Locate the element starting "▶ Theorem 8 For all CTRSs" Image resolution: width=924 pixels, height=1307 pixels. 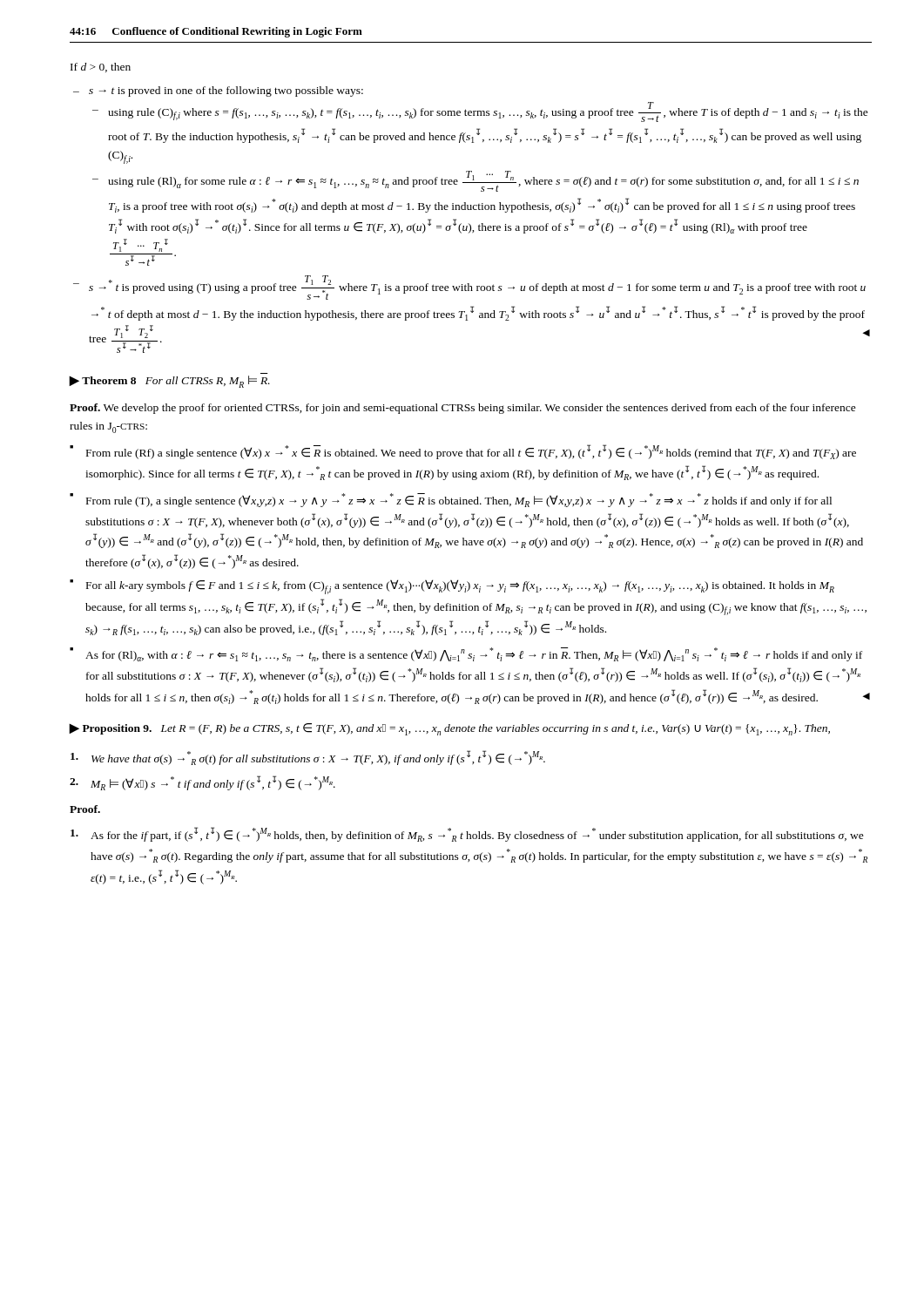tap(169, 382)
